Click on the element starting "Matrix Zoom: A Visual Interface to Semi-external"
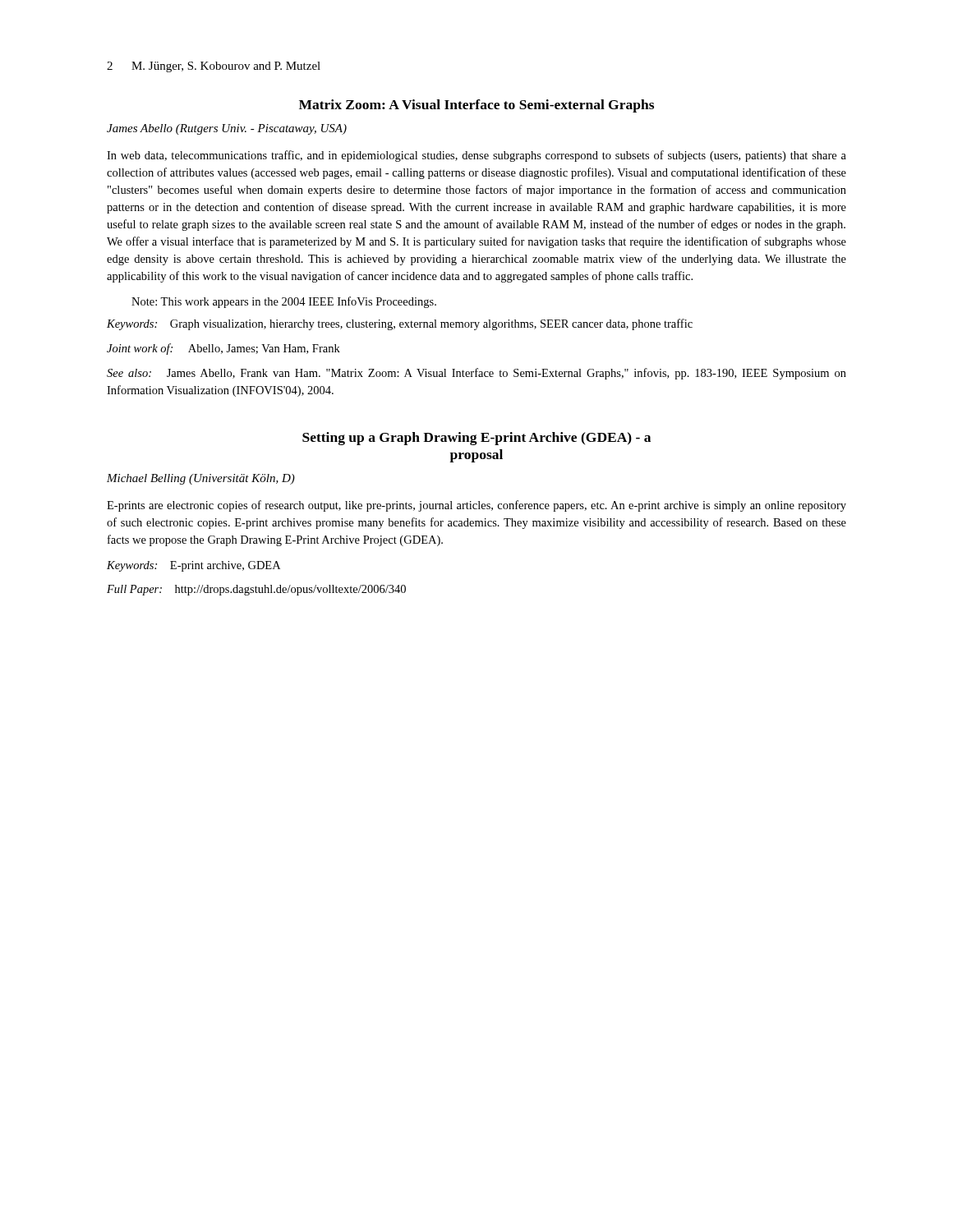Screen dimensions: 1232x953 [x=476, y=104]
